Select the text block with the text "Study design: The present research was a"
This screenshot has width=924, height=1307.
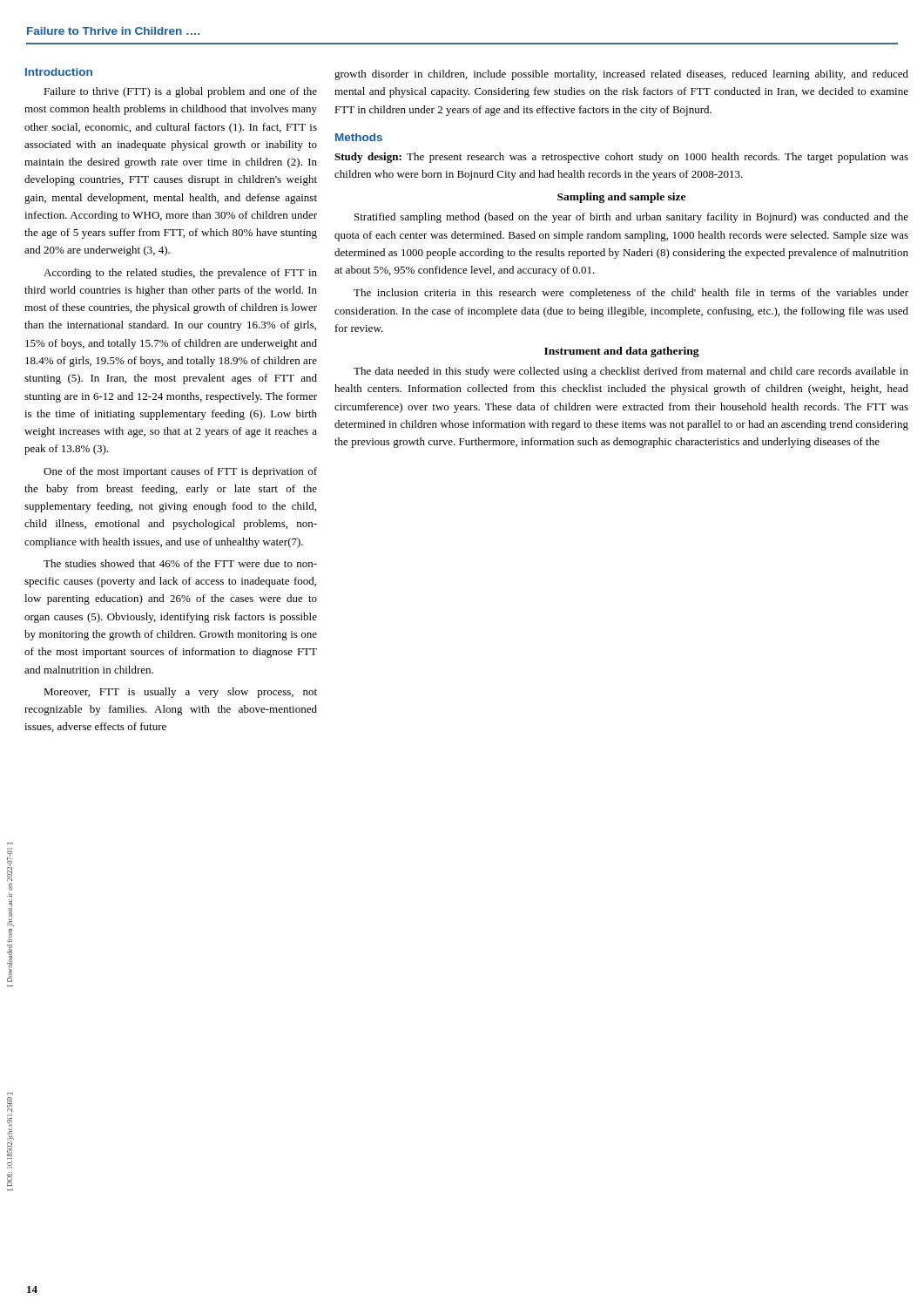(x=621, y=166)
